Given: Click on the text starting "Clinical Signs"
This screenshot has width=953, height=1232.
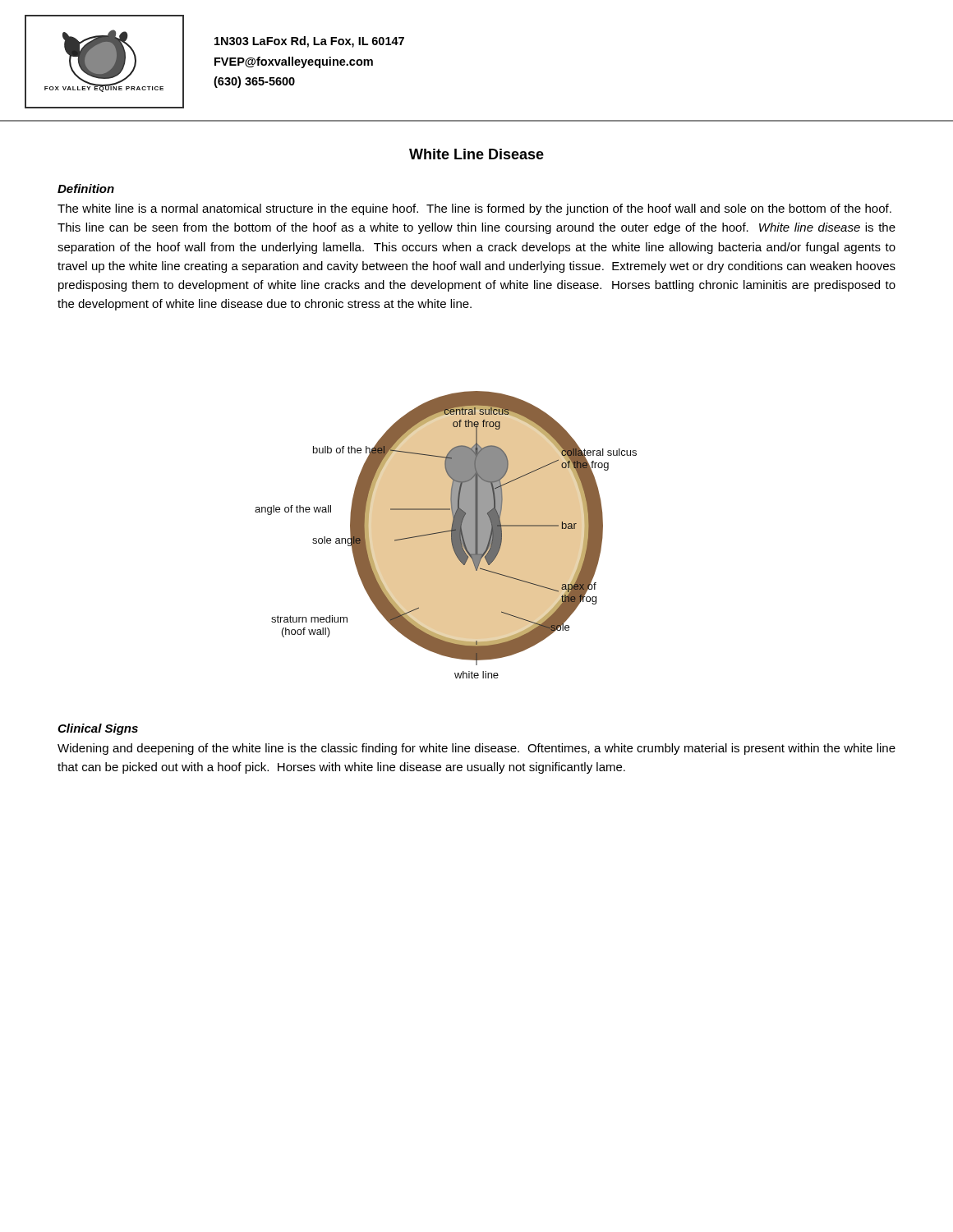Looking at the screenshot, I should pyautogui.click(x=98, y=728).
